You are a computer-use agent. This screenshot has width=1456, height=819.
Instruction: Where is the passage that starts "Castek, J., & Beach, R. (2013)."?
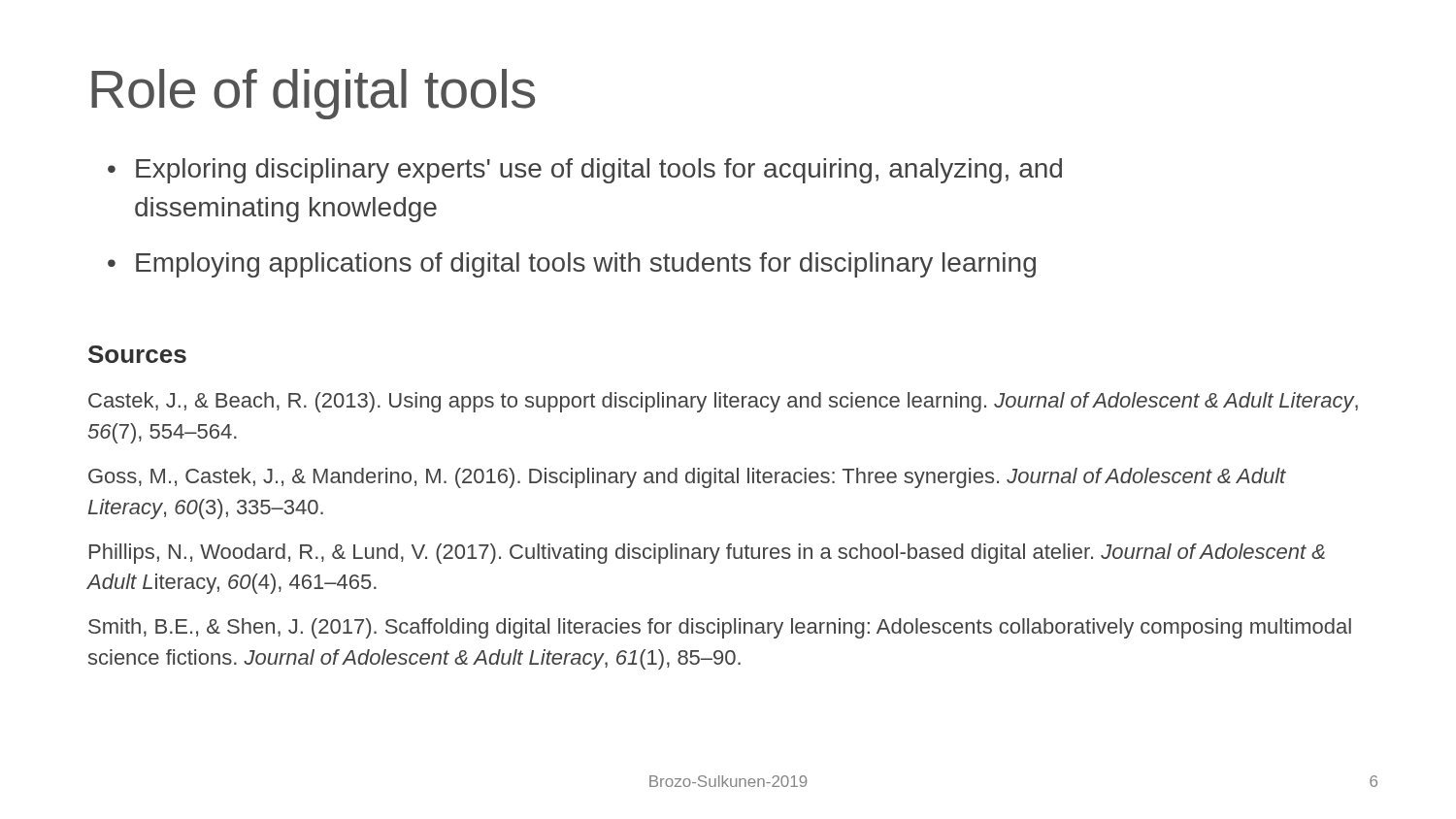click(723, 416)
